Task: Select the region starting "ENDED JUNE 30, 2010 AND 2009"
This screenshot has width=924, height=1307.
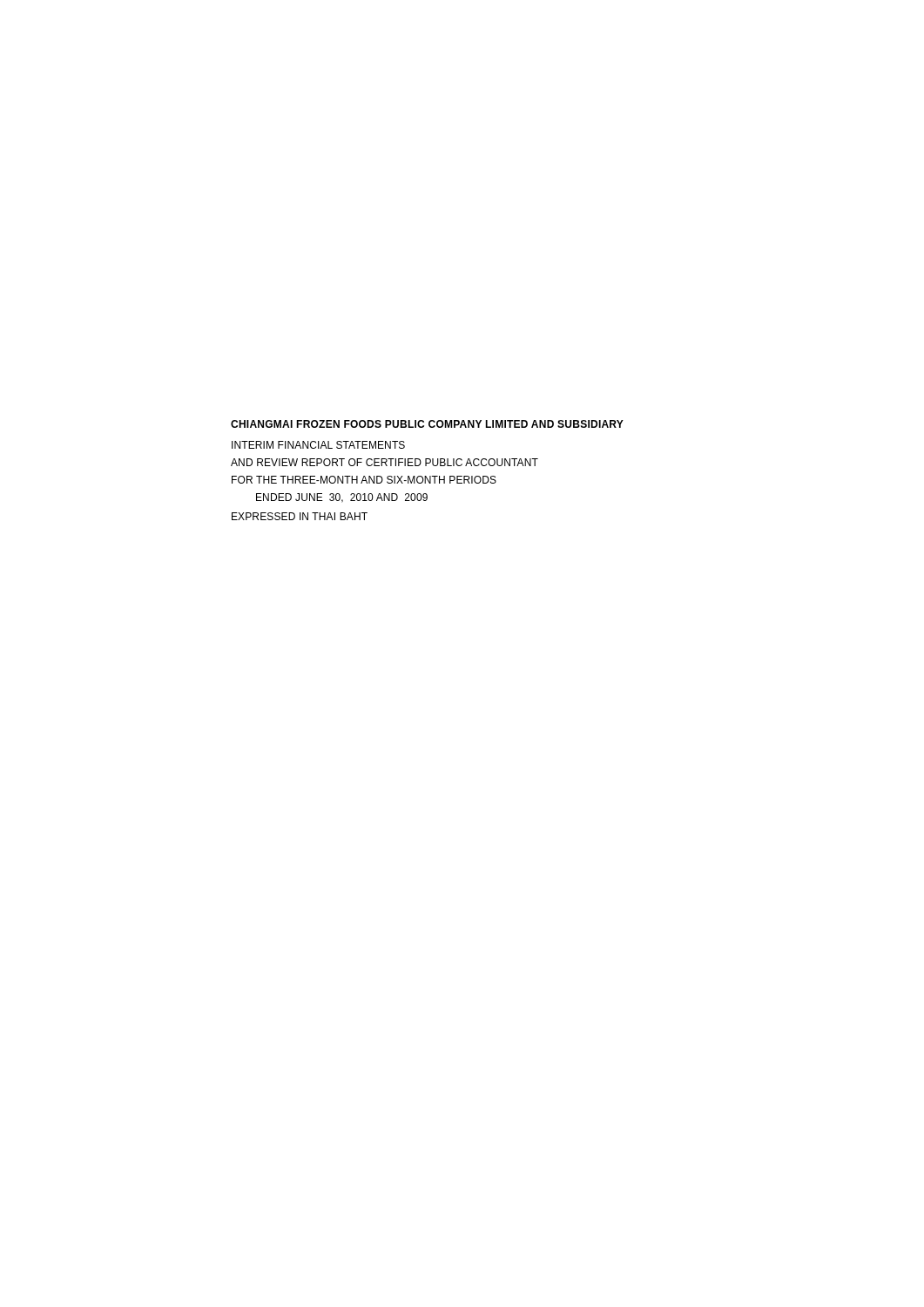Action: coord(427,498)
